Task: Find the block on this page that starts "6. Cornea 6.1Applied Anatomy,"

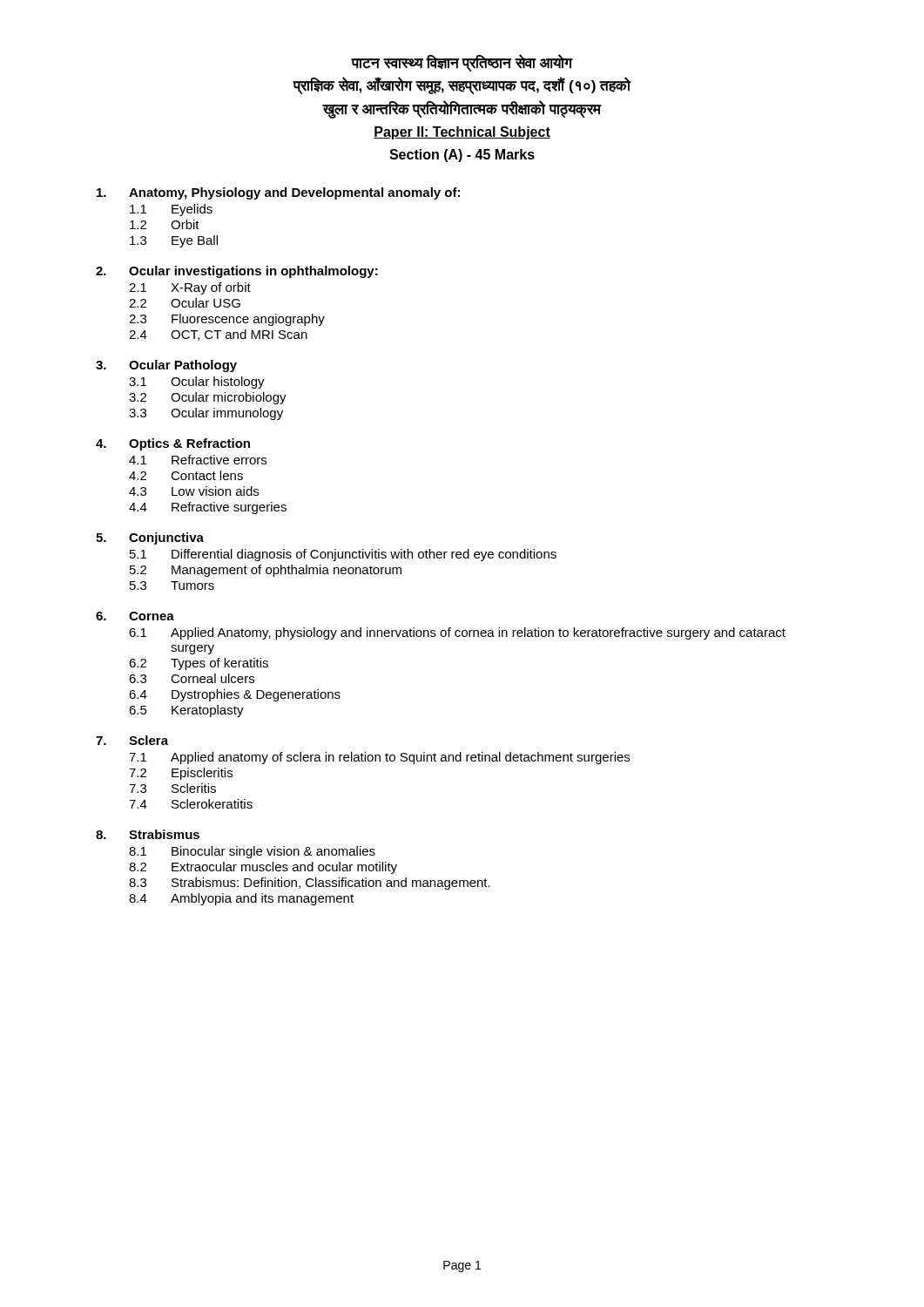Action: pyautogui.click(x=135, y=616)
